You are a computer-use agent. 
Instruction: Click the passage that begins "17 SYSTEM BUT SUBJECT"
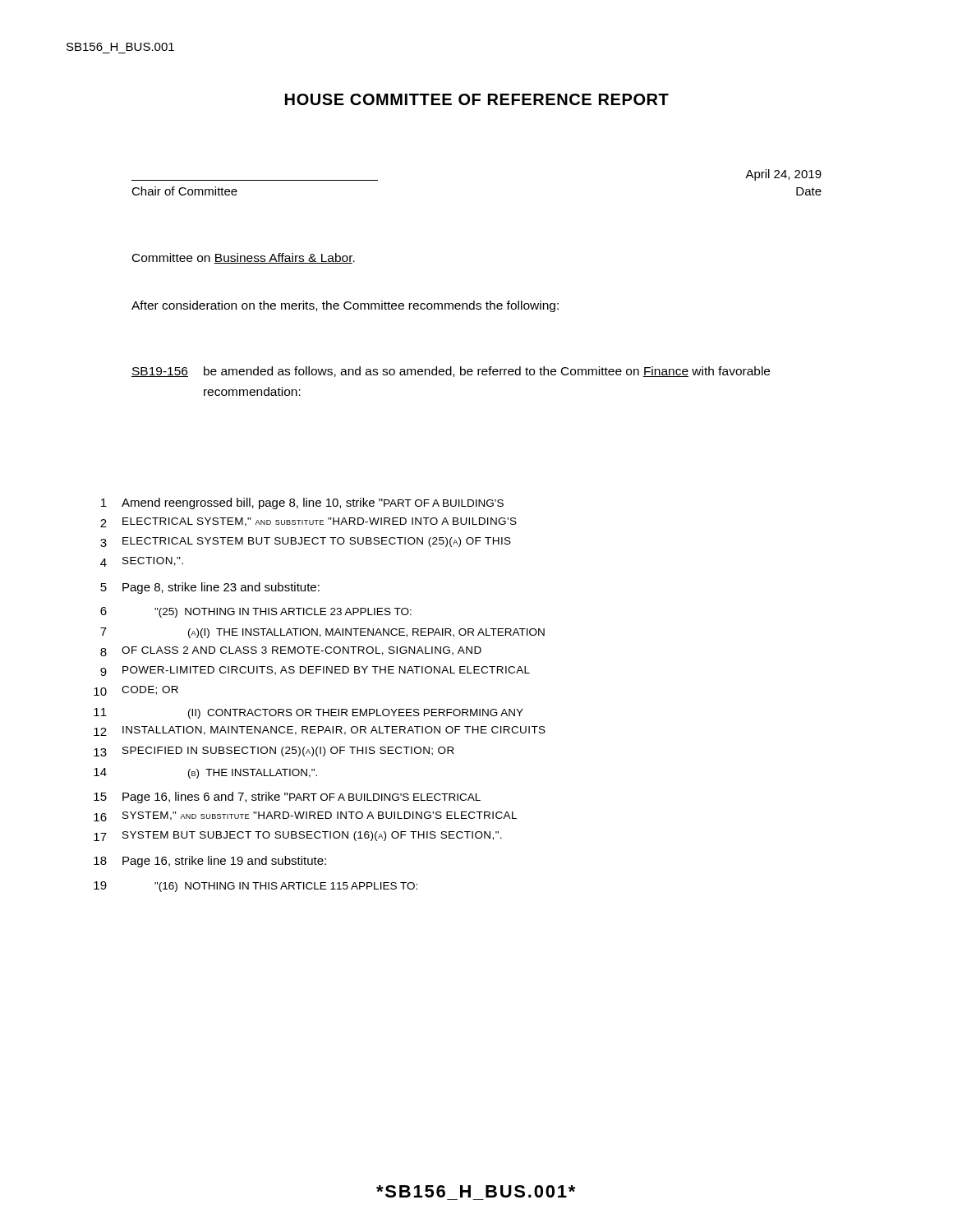pos(476,837)
